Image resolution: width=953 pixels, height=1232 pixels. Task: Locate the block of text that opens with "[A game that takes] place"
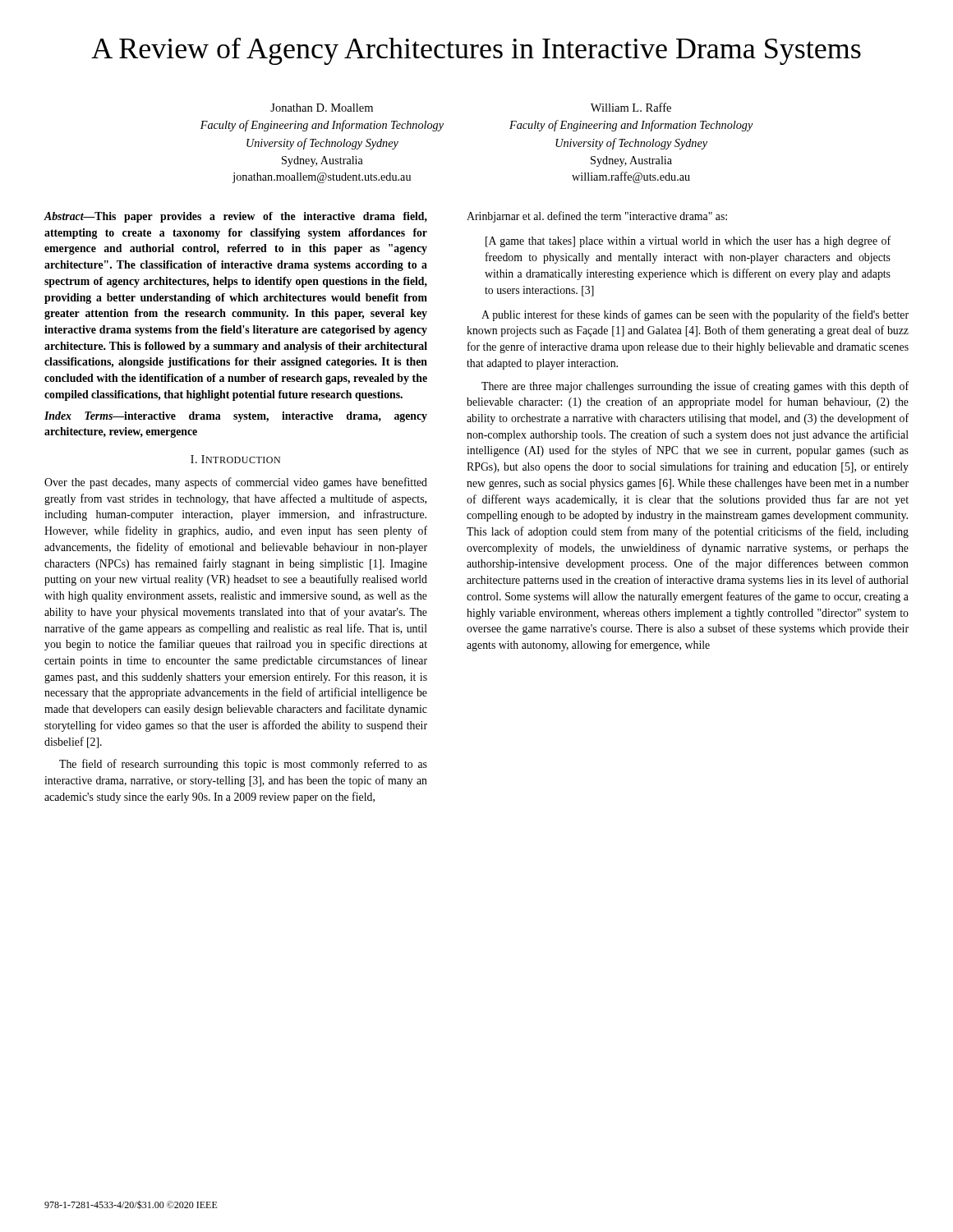point(688,265)
